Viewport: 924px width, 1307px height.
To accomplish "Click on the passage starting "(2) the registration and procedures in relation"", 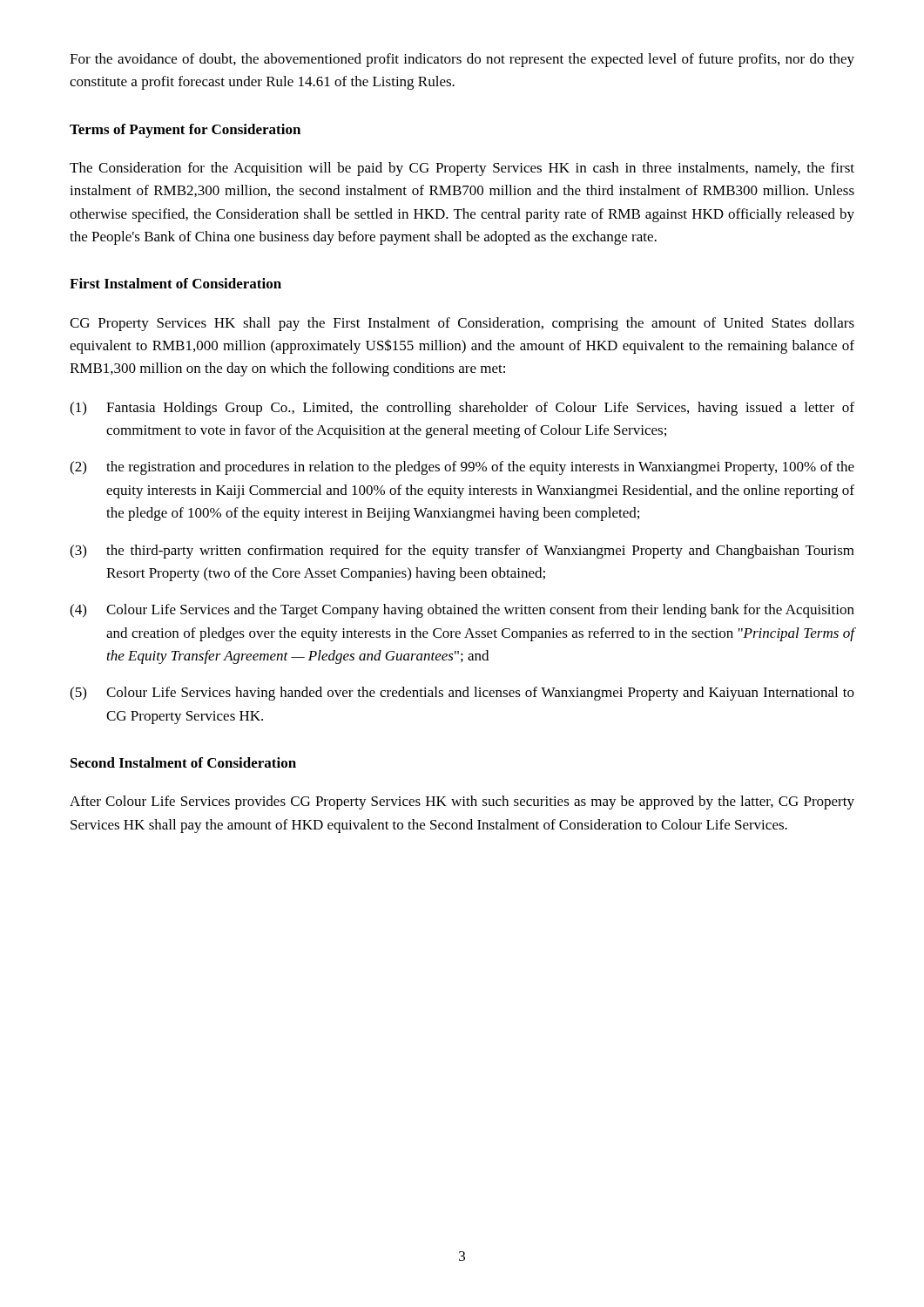I will pos(462,491).
